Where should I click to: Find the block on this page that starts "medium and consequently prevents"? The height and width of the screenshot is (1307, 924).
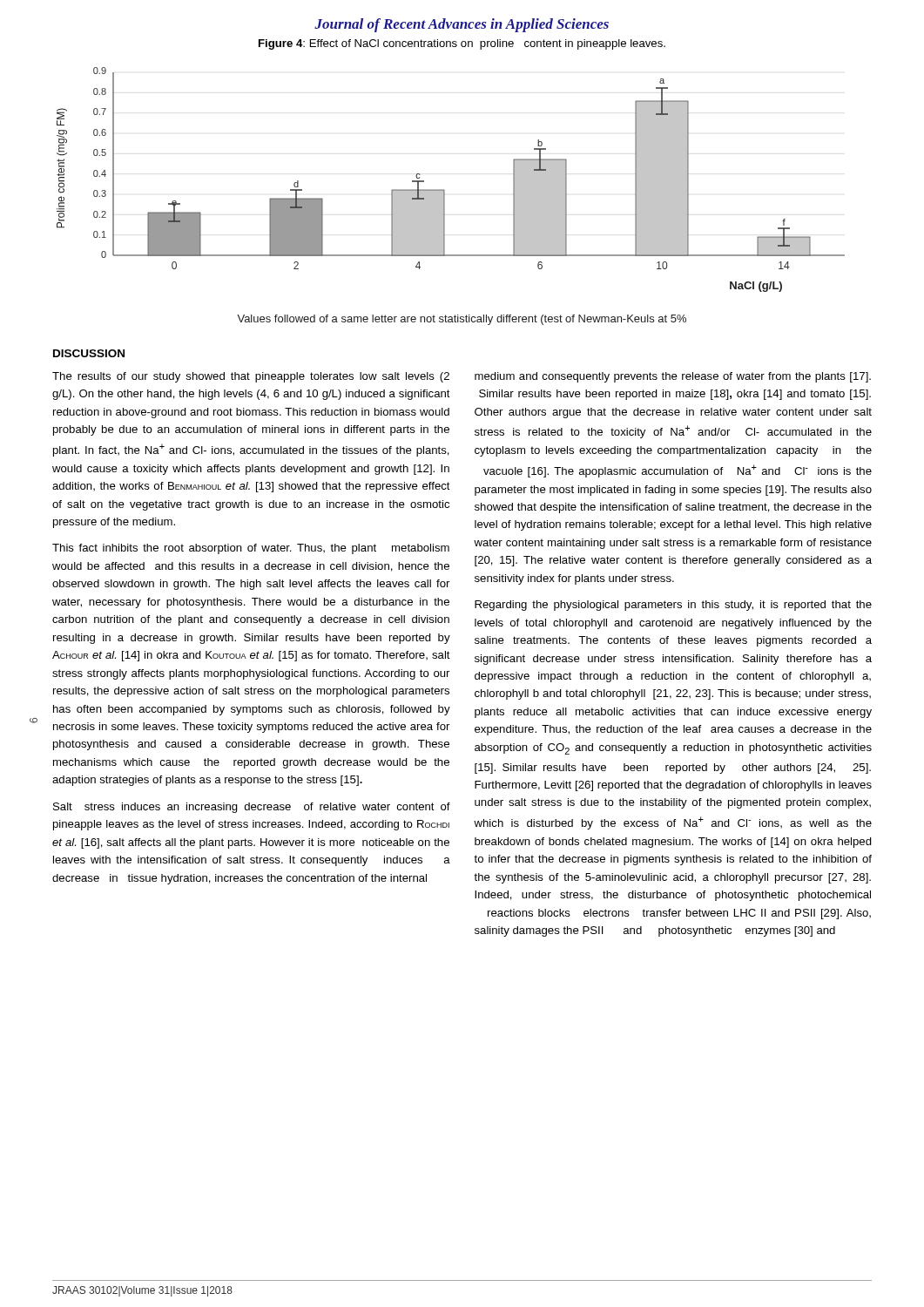pyautogui.click(x=673, y=477)
